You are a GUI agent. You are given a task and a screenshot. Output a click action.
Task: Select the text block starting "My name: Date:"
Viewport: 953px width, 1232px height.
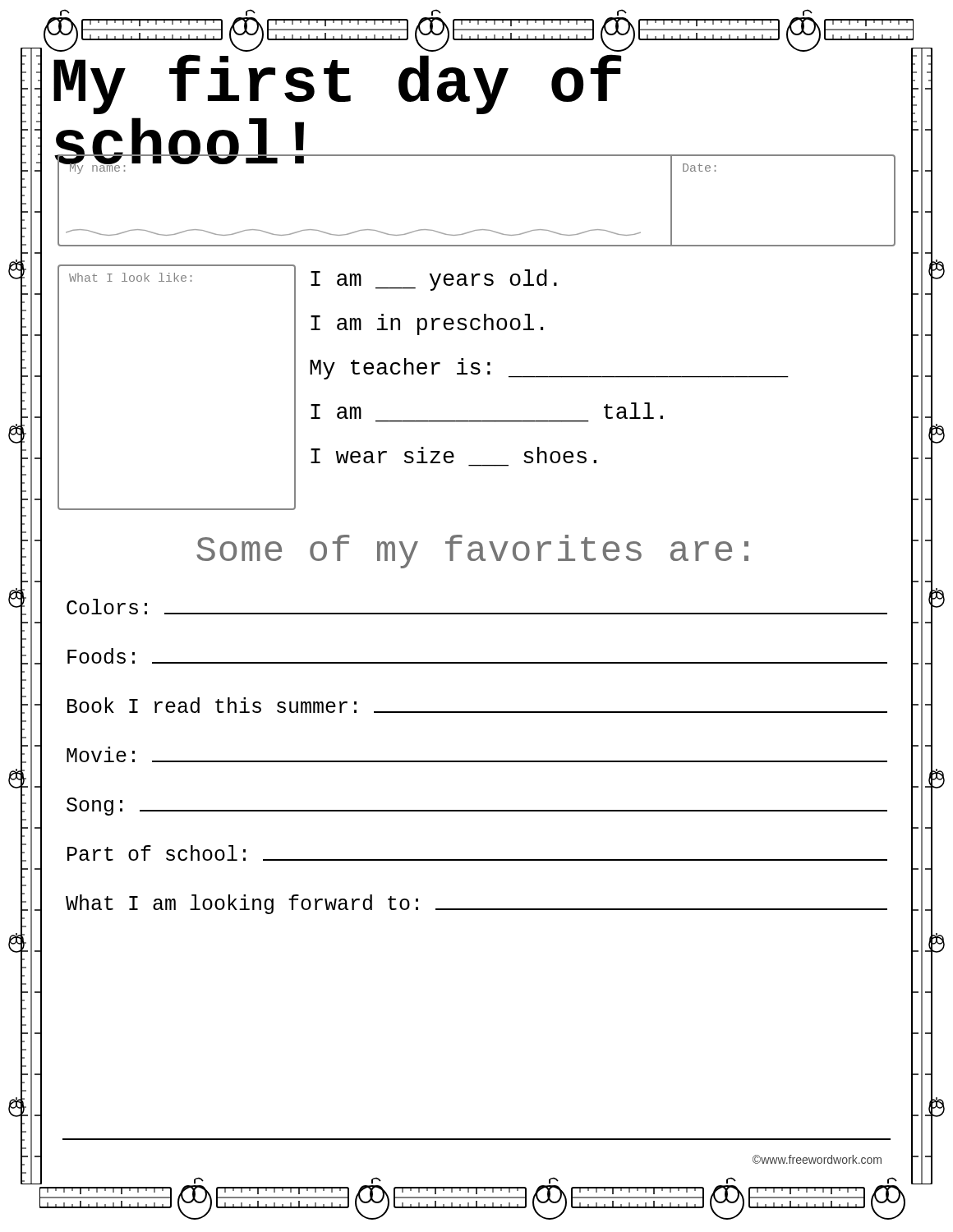[480, 200]
